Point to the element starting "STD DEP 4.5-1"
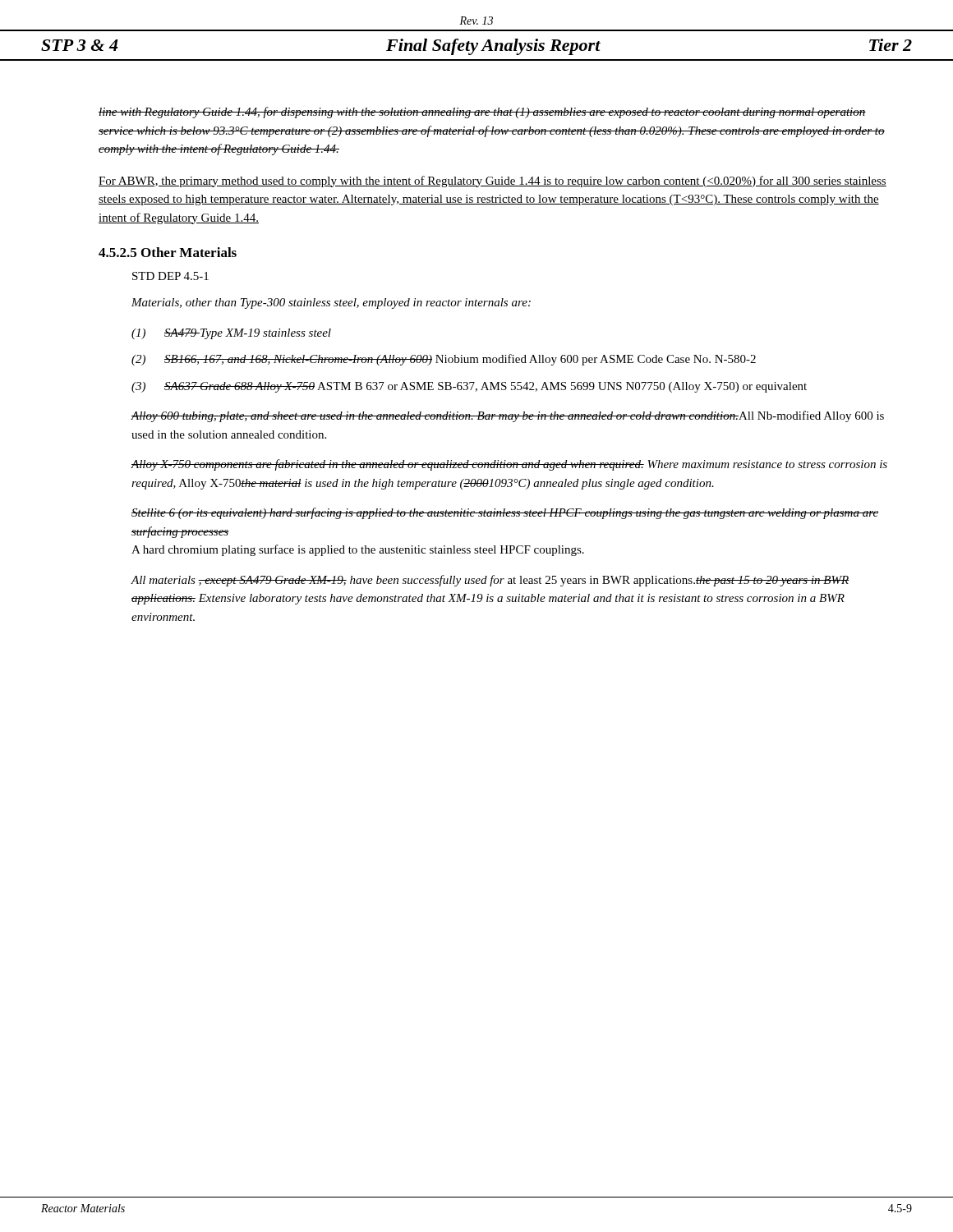This screenshot has width=953, height=1232. click(170, 276)
